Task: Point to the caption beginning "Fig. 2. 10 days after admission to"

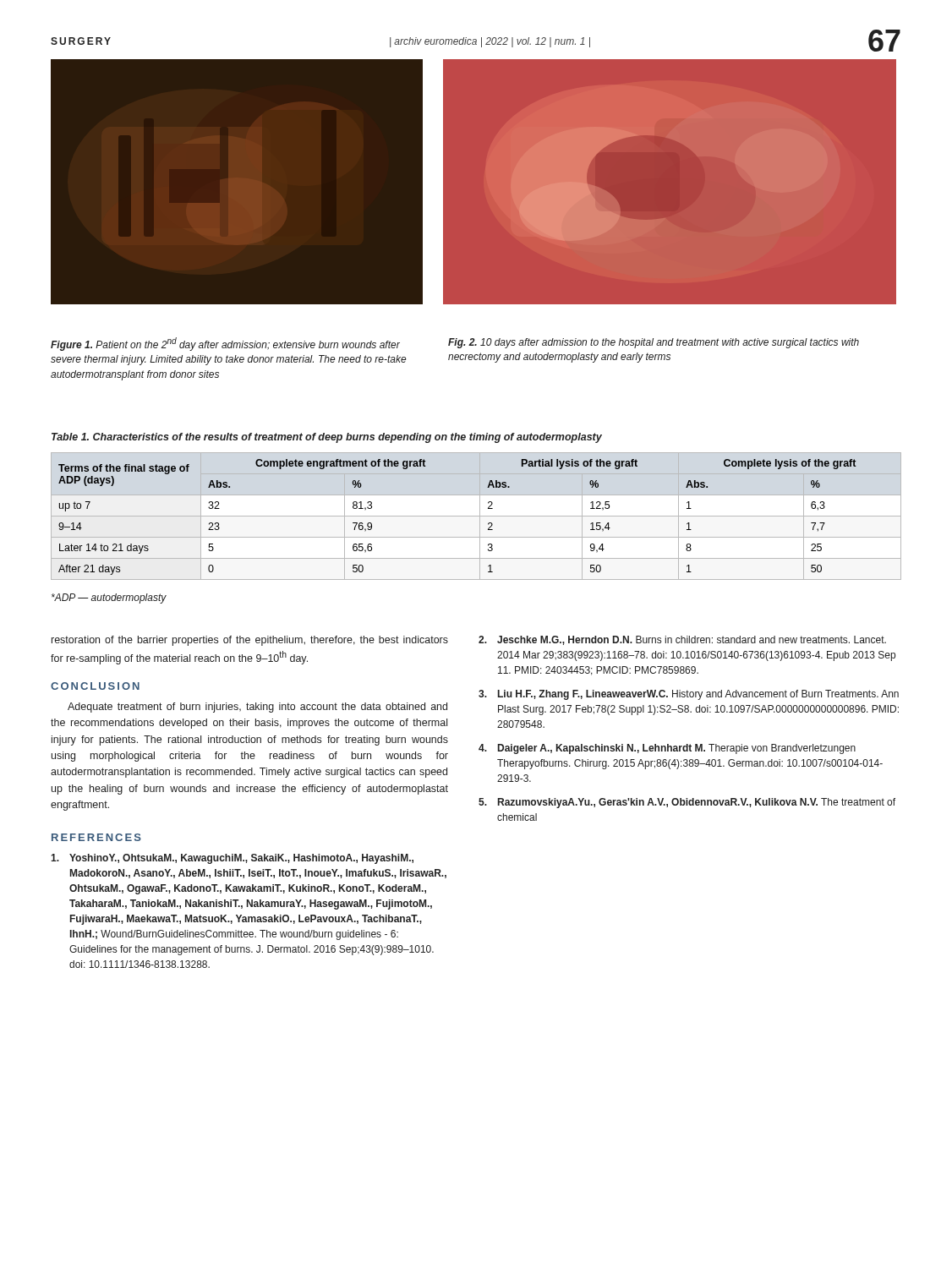Action: click(675, 350)
